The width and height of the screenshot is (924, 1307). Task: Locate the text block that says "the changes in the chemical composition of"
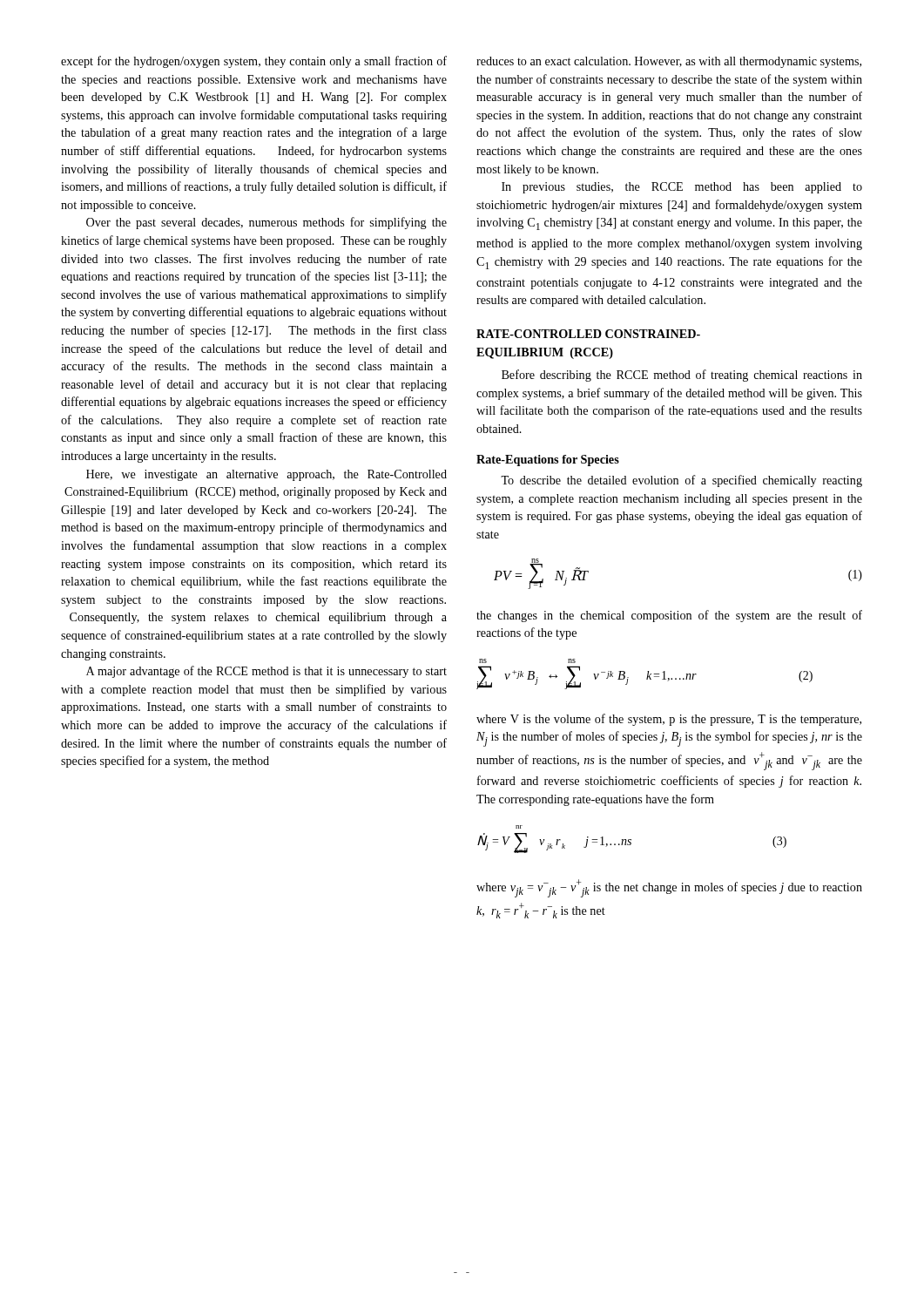point(669,624)
